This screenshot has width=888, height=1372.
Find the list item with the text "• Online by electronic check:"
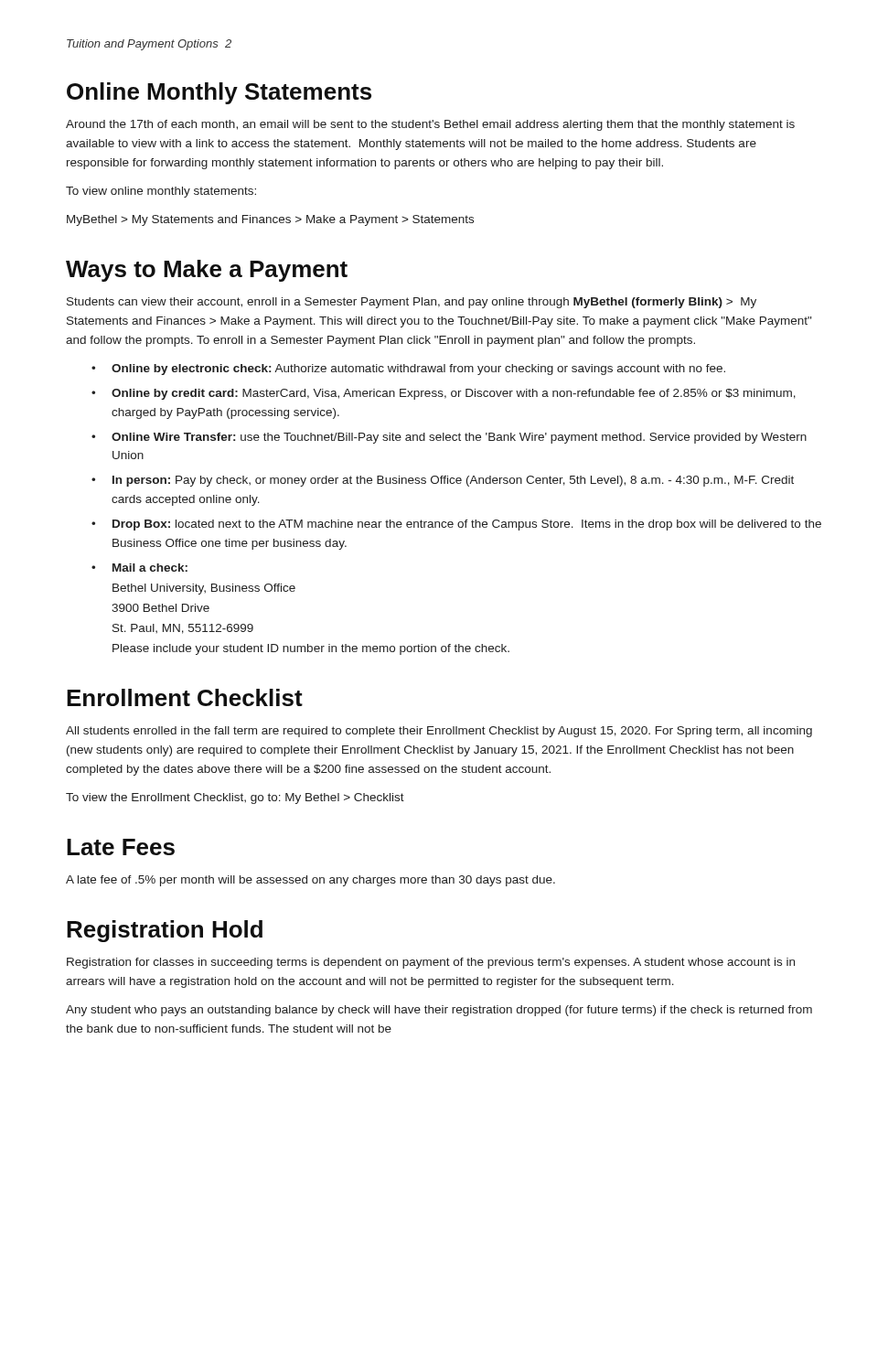(457, 369)
